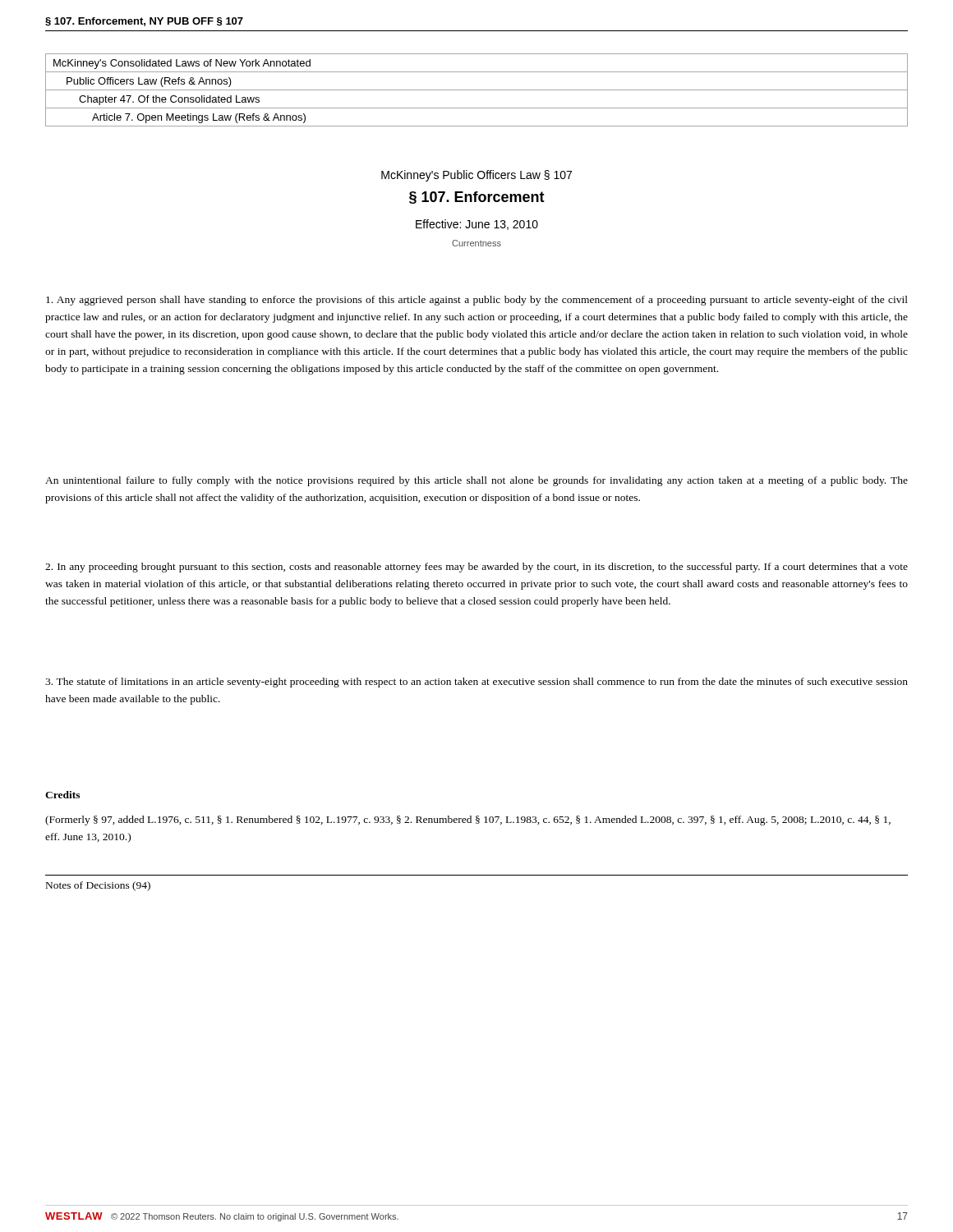Select the region starting "The statute of limitations in an"
The height and width of the screenshot is (1232, 953).
click(476, 690)
